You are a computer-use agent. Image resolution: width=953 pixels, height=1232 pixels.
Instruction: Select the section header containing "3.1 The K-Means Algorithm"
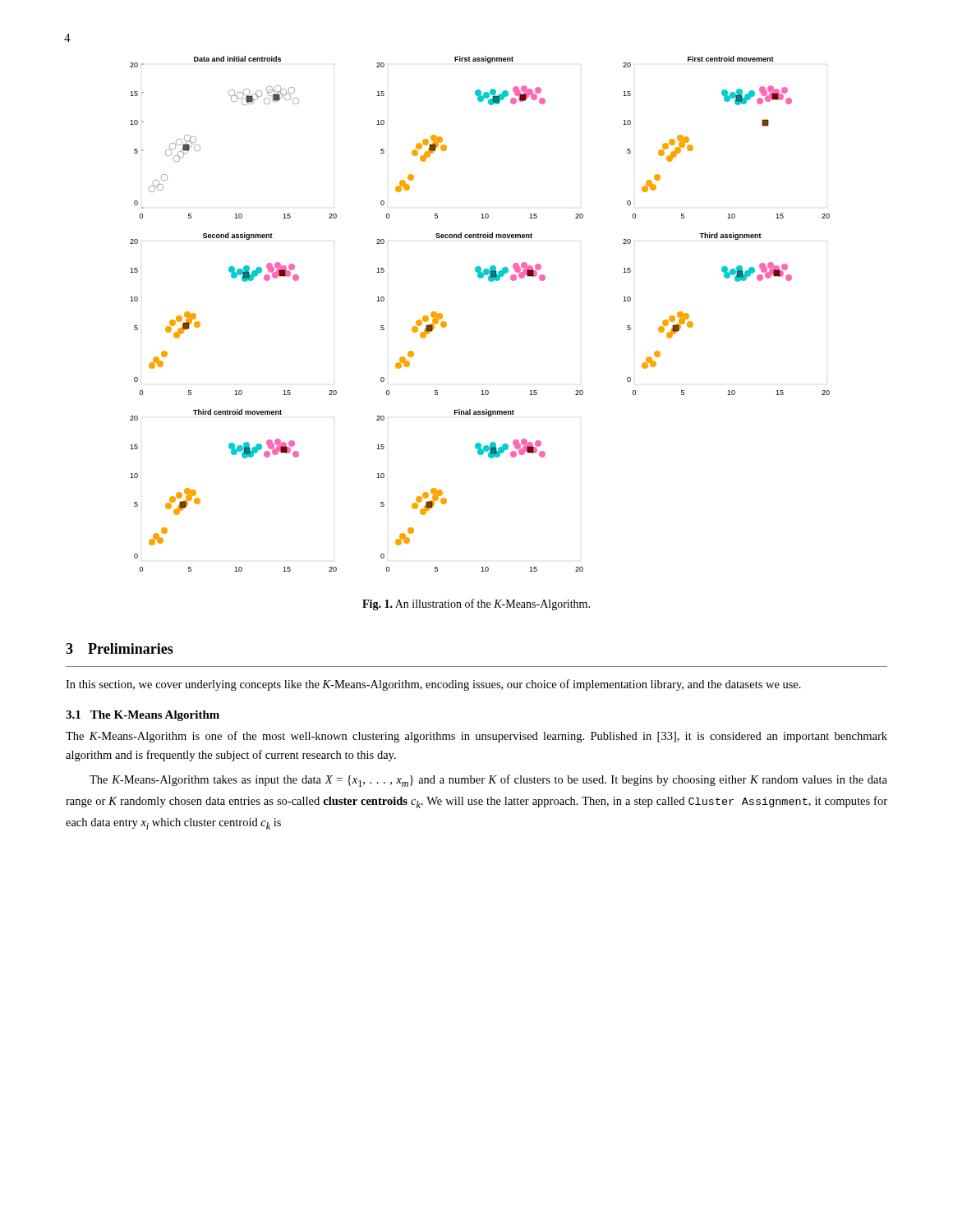[x=143, y=715]
